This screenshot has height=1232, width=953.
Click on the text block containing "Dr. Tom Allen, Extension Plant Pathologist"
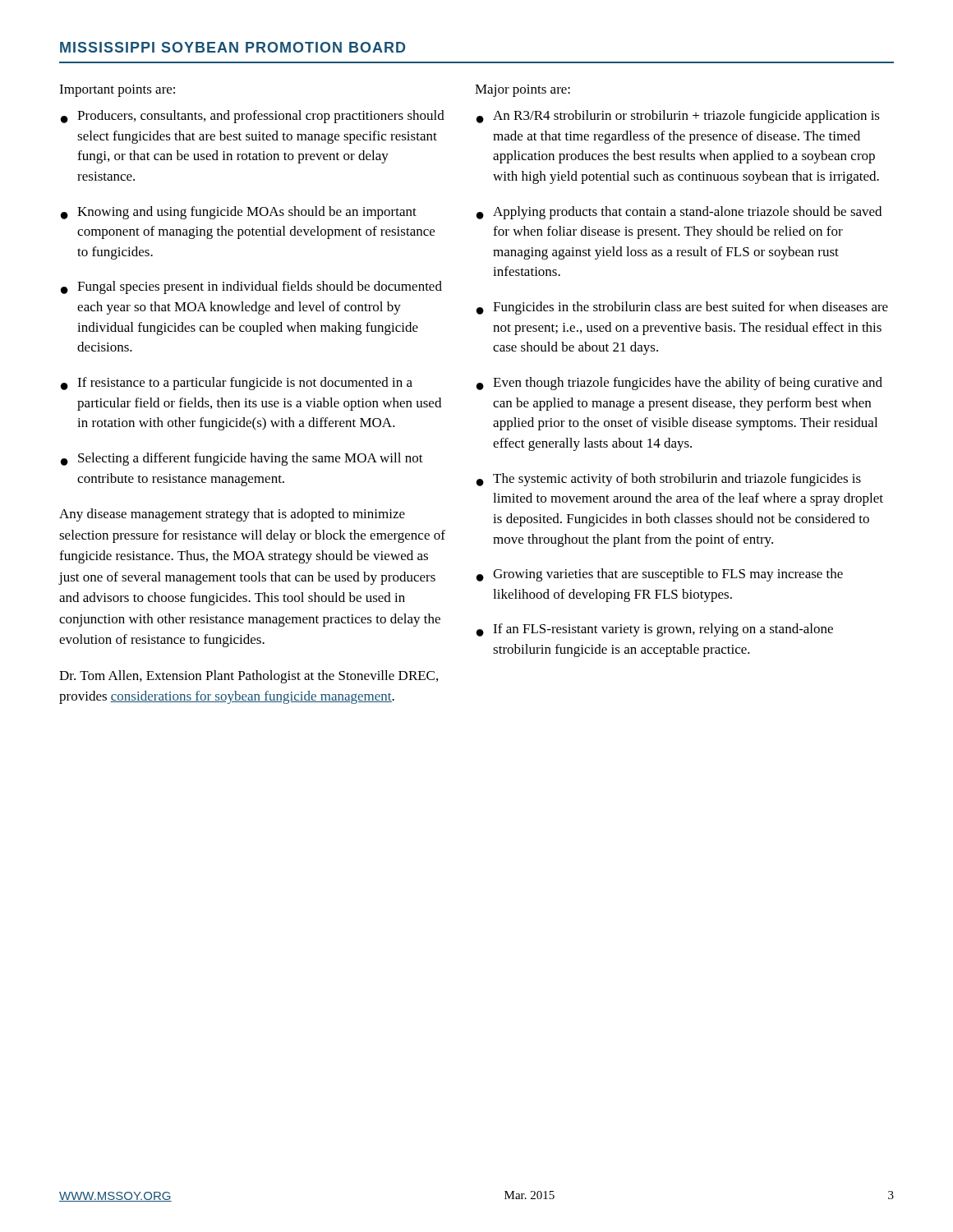click(x=249, y=686)
